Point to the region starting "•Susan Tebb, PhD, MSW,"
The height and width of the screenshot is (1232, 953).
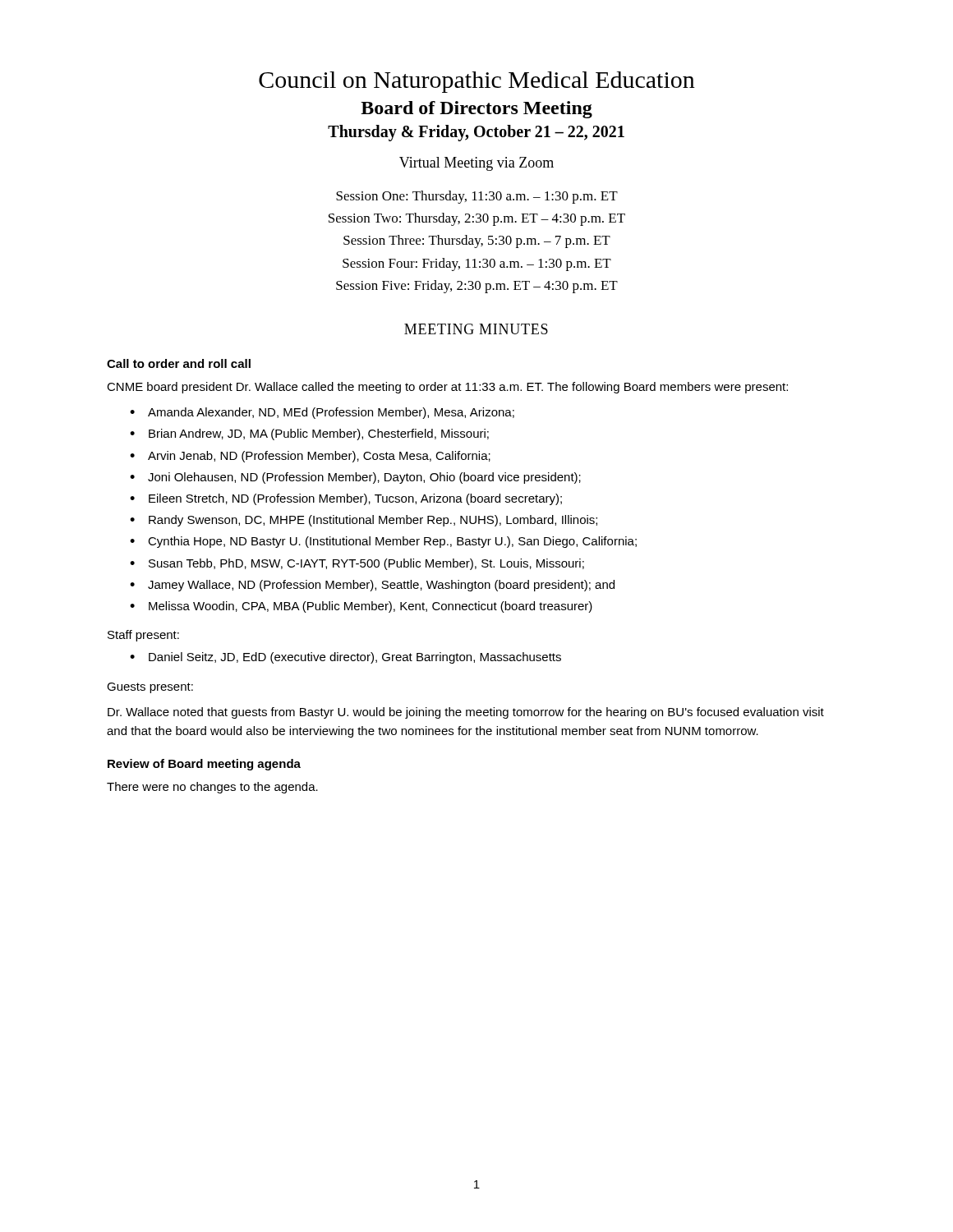[x=357, y=564]
